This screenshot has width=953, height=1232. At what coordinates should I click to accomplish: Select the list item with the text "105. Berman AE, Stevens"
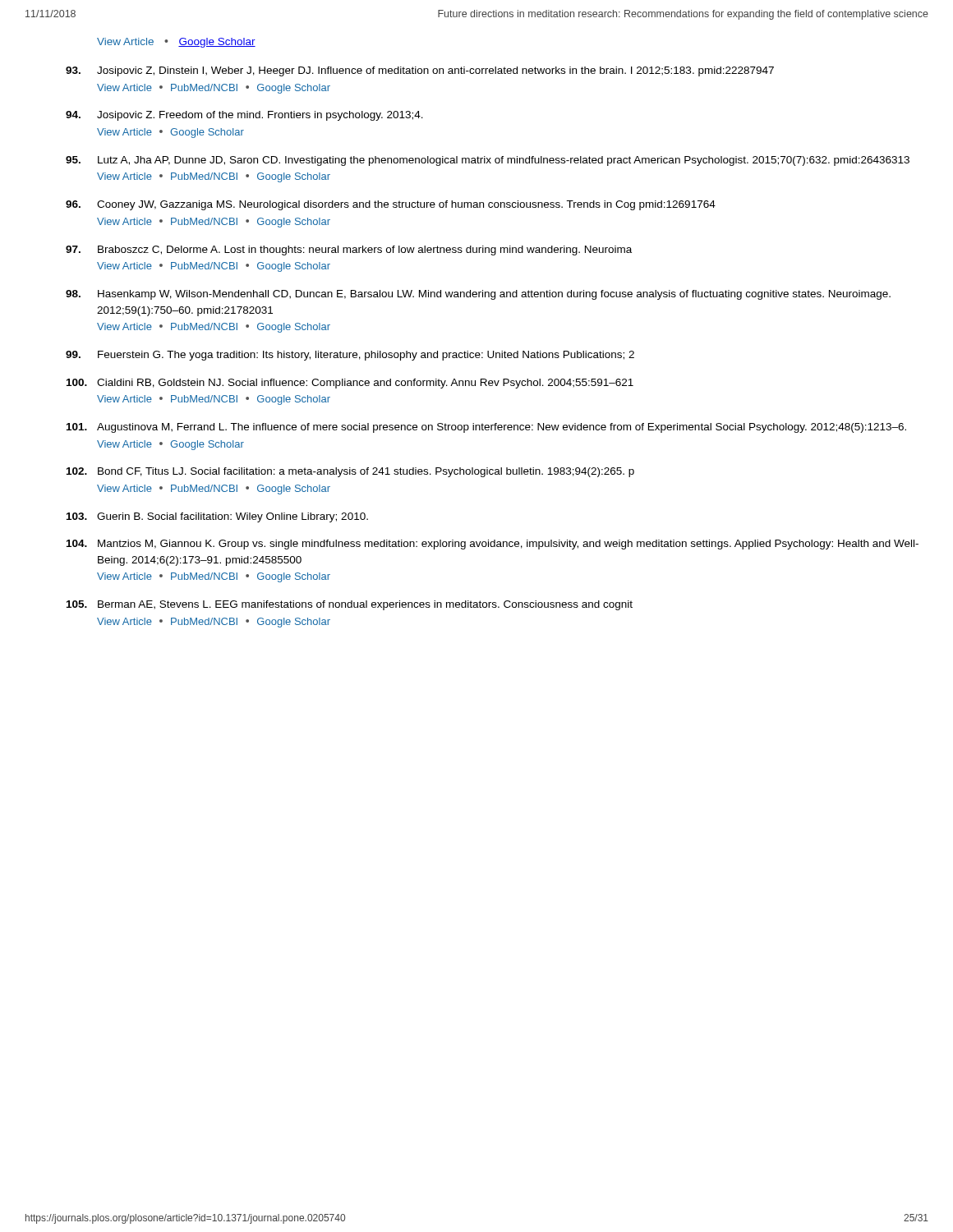pos(497,613)
